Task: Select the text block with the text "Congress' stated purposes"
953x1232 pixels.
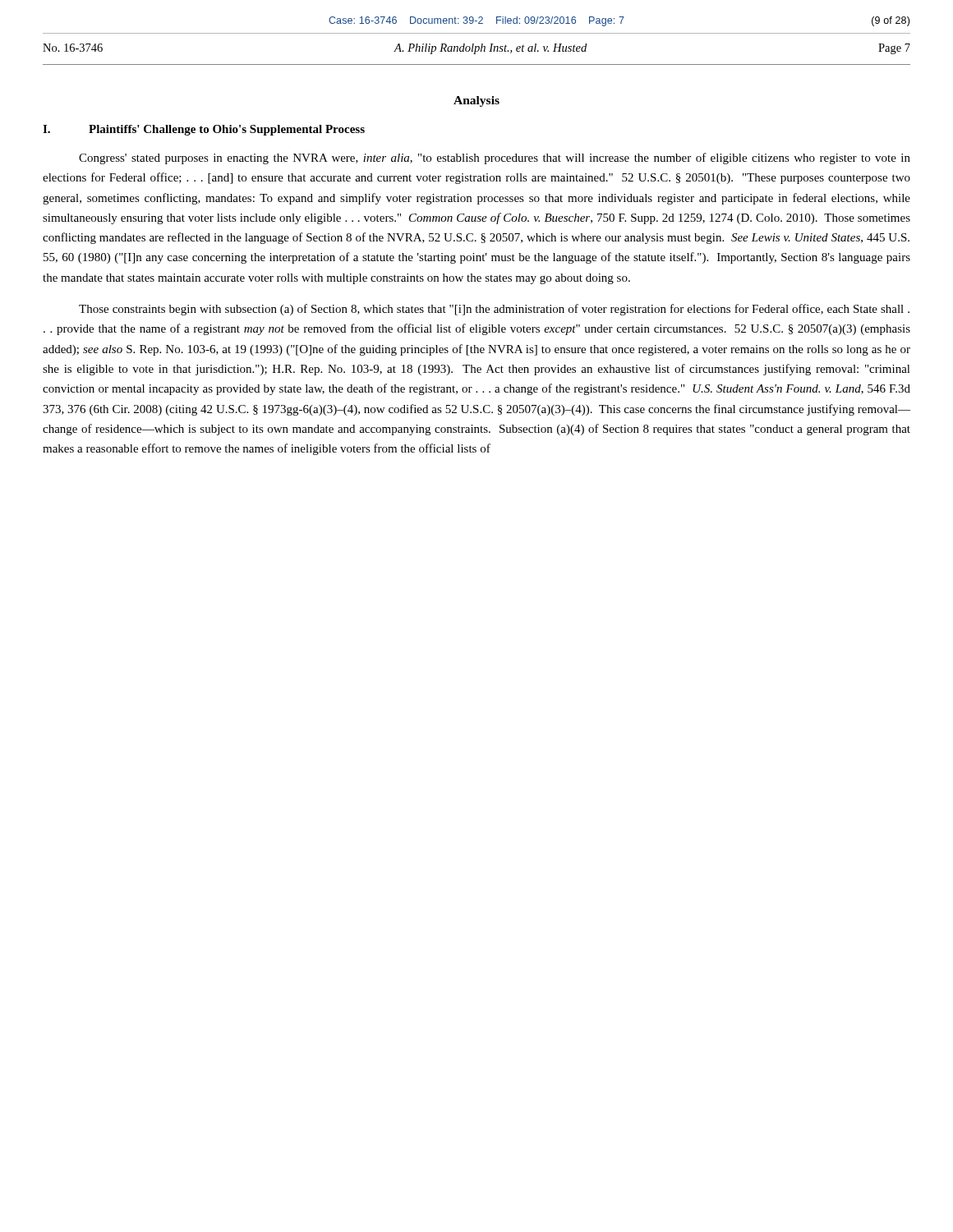Action: (x=476, y=218)
